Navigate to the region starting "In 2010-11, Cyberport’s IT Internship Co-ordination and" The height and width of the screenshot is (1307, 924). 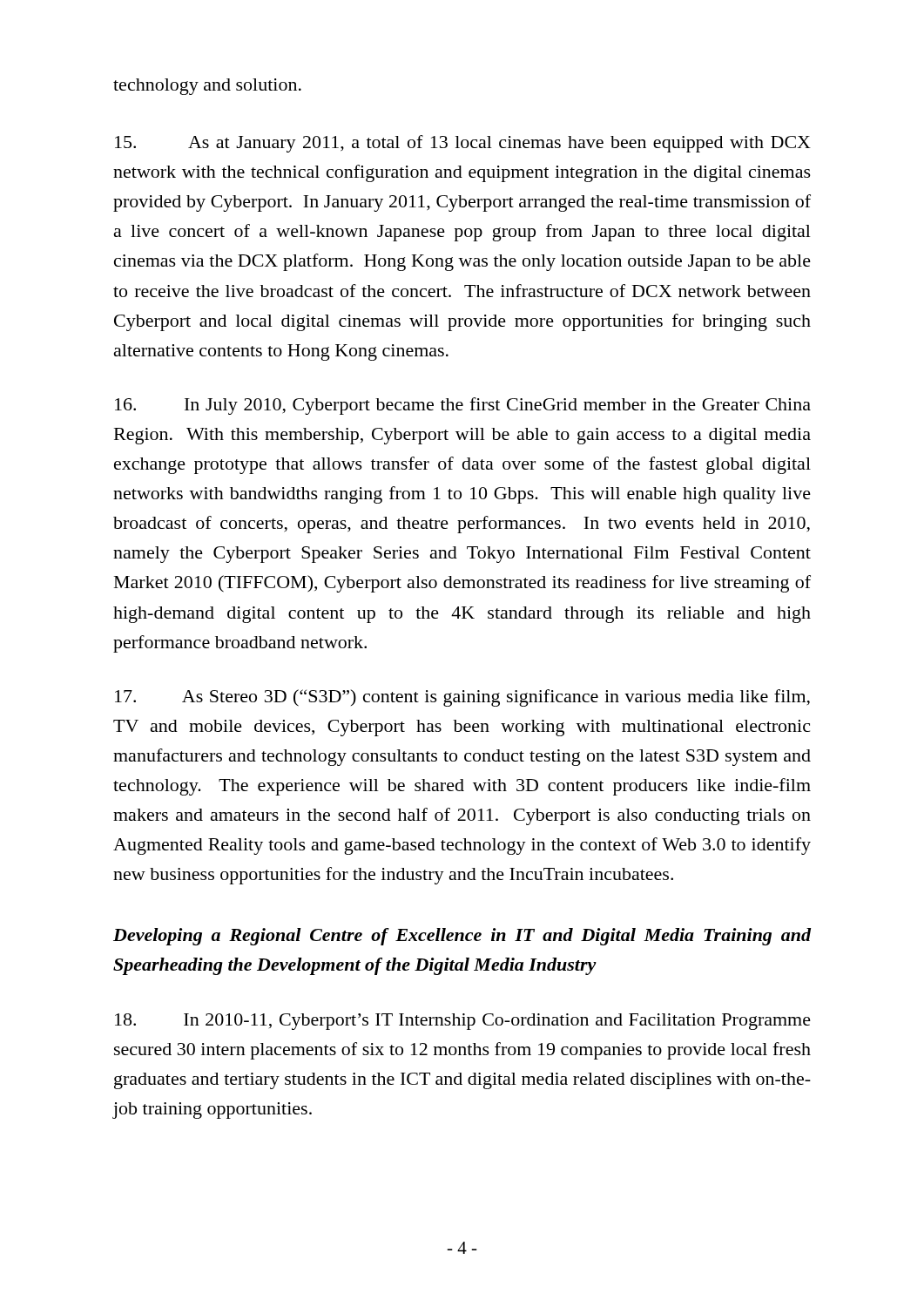point(462,1063)
